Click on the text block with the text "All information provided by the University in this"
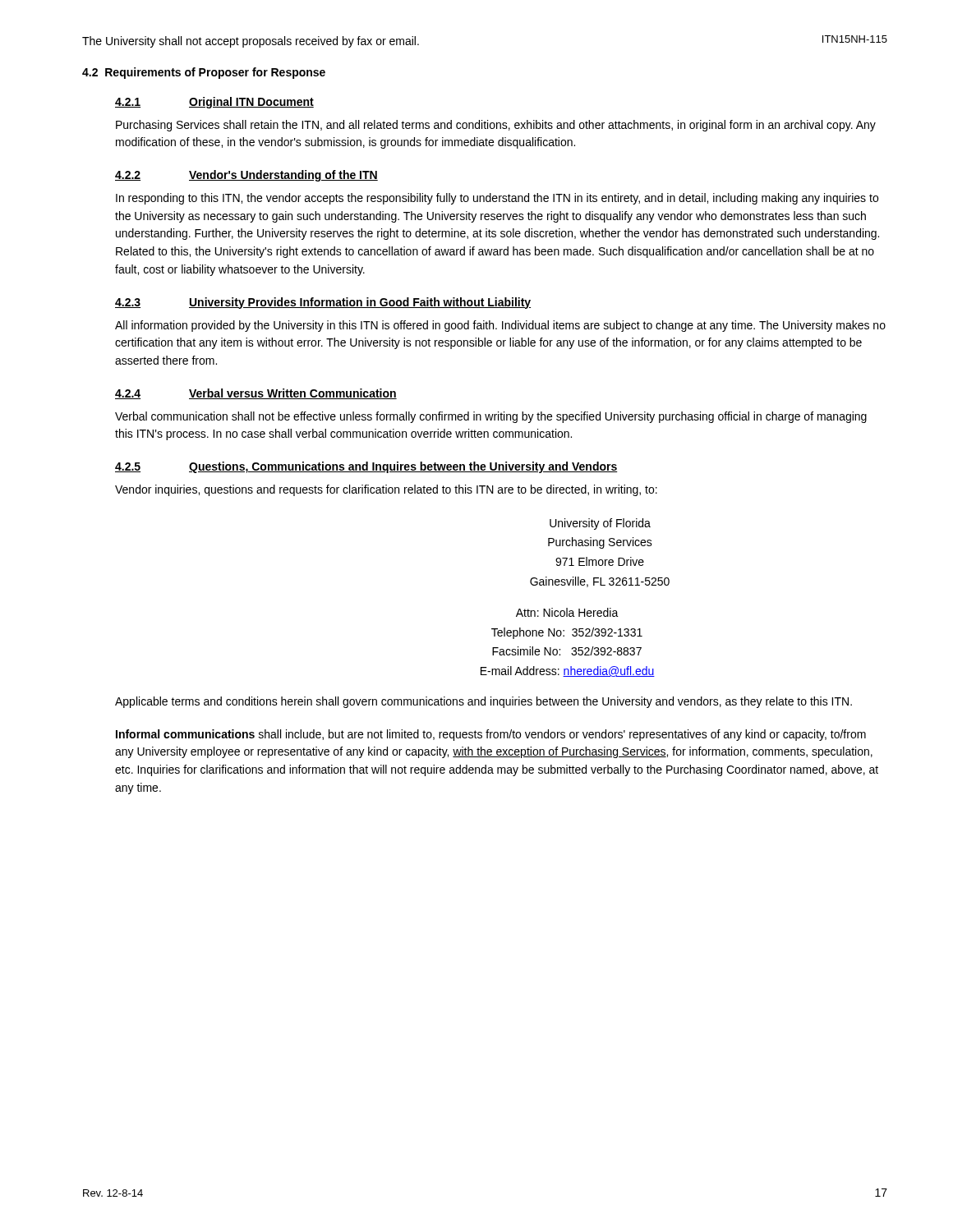The image size is (953, 1232). (500, 343)
